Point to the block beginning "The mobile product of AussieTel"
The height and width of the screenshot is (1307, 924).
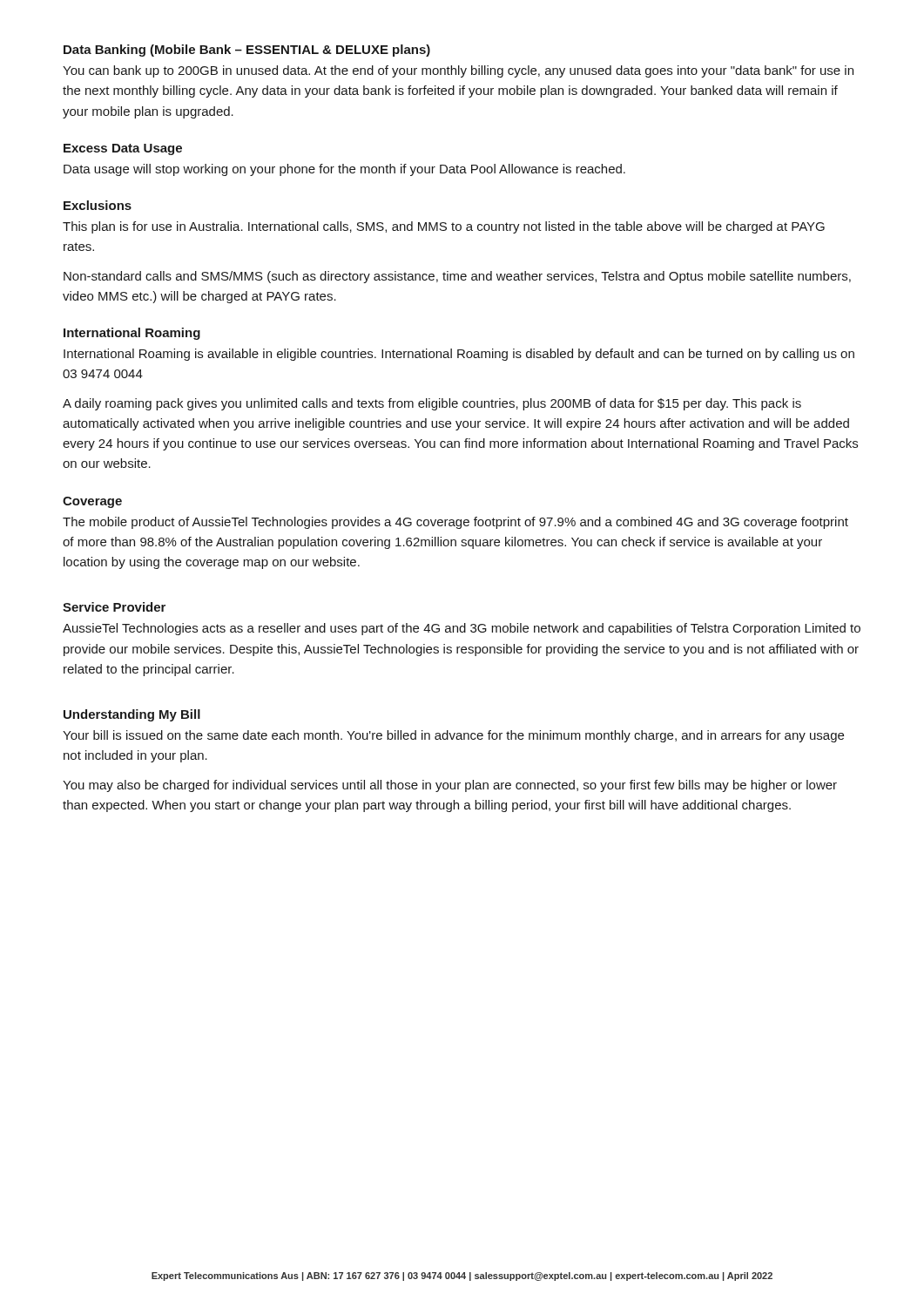455,541
